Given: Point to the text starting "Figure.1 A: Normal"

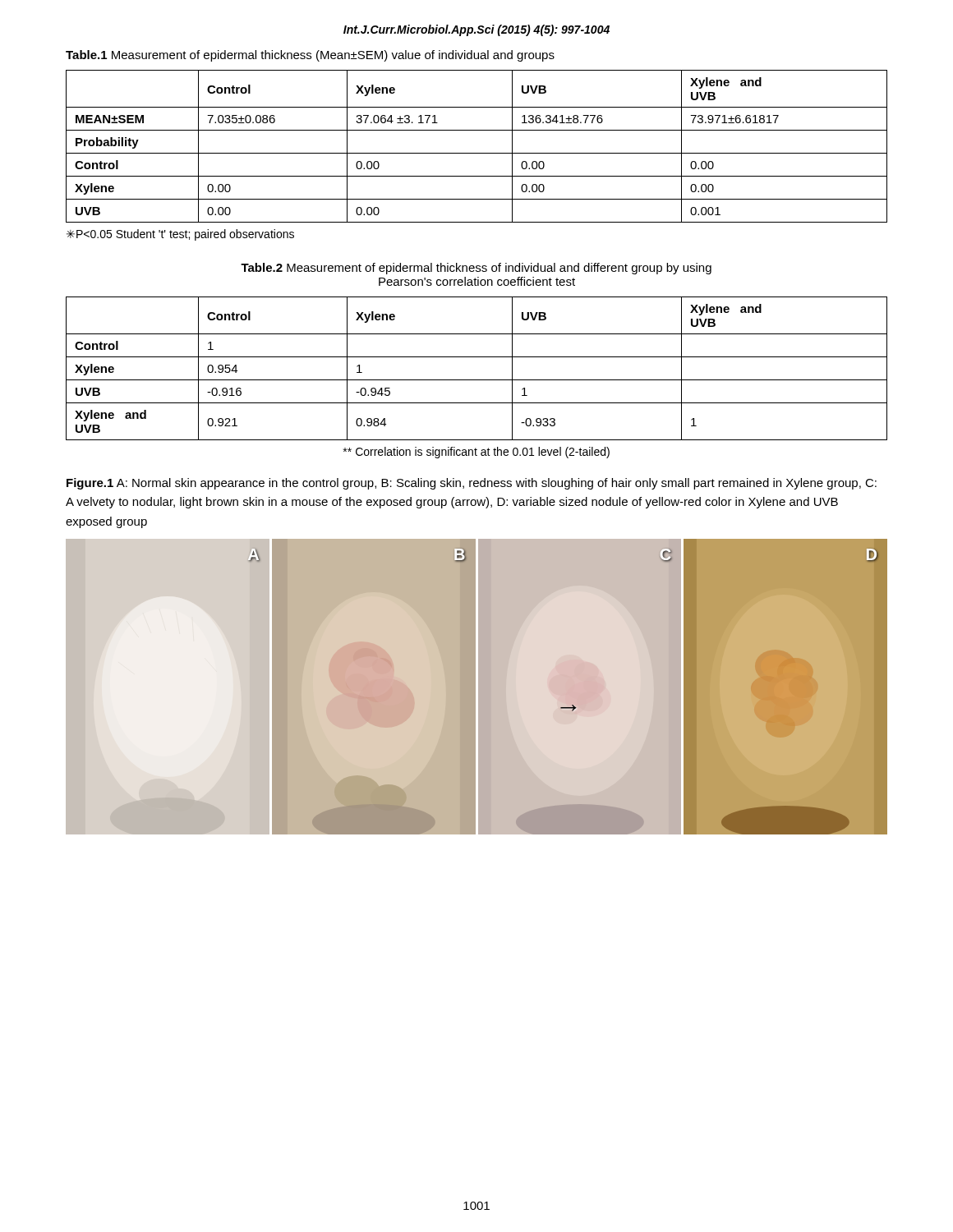Looking at the screenshot, I should (x=472, y=502).
